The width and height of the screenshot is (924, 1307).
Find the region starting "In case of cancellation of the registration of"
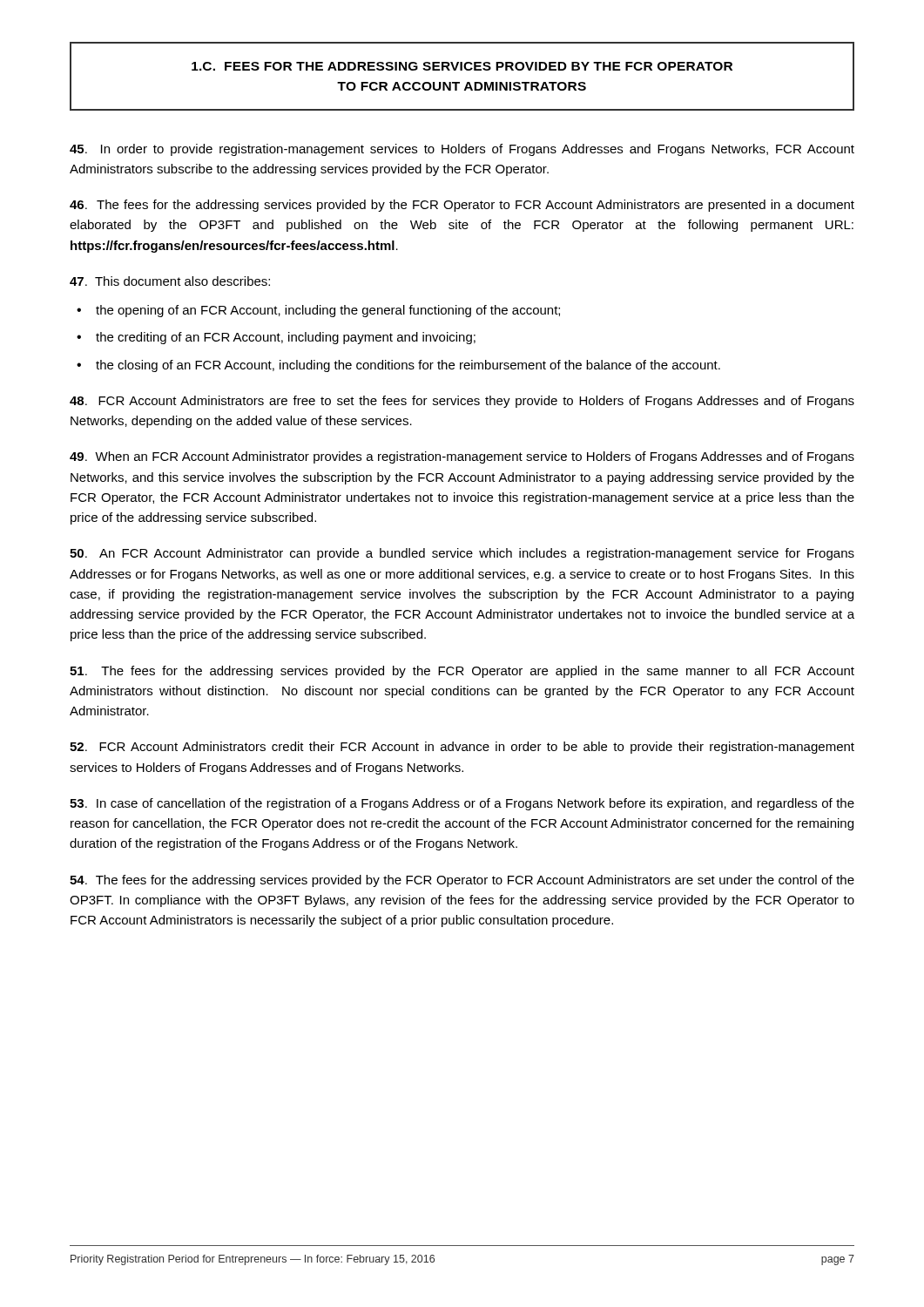pos(462,823)
